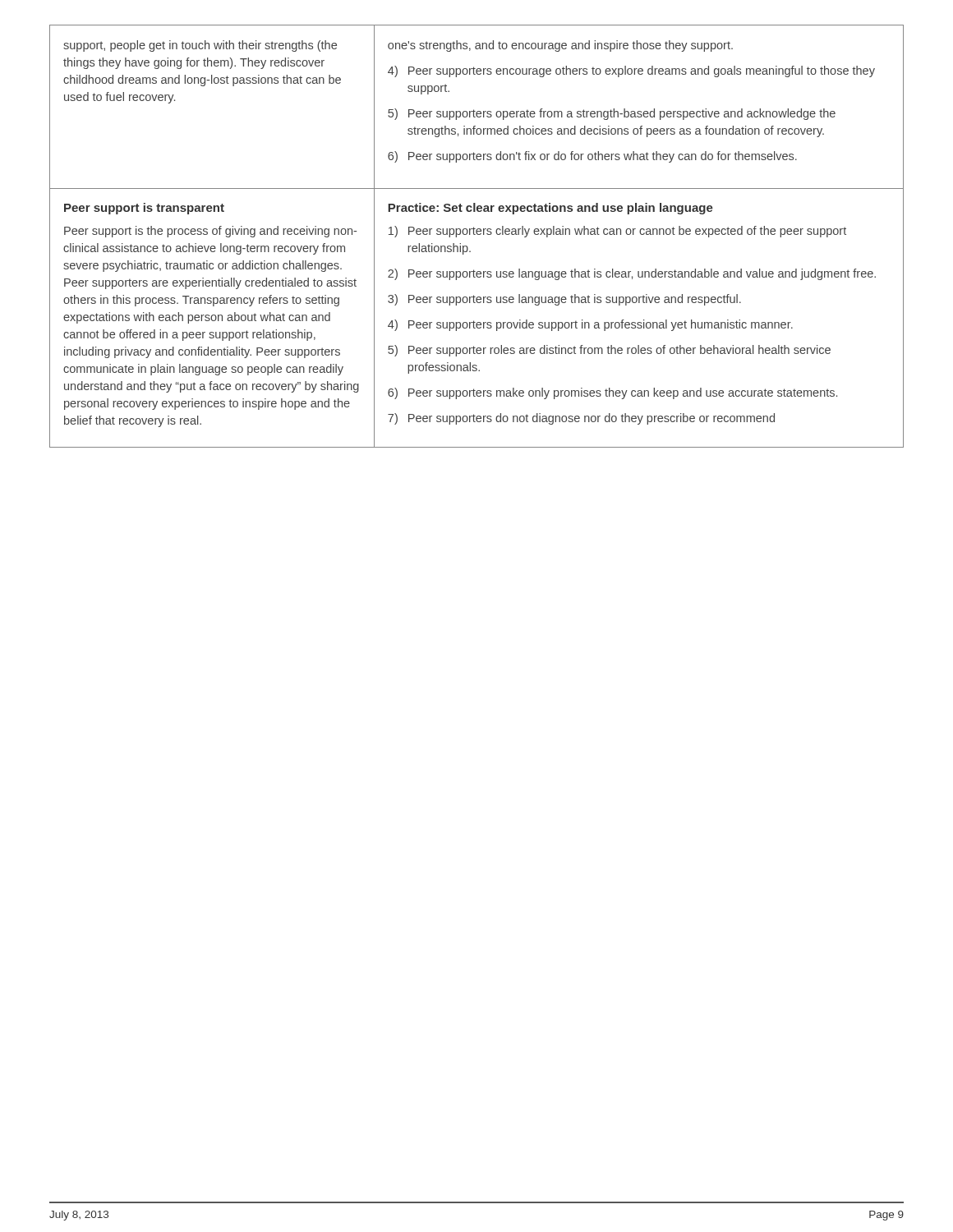
Task: Click on the list item containing "5) Peer supporters"
Action: point(639,122)
